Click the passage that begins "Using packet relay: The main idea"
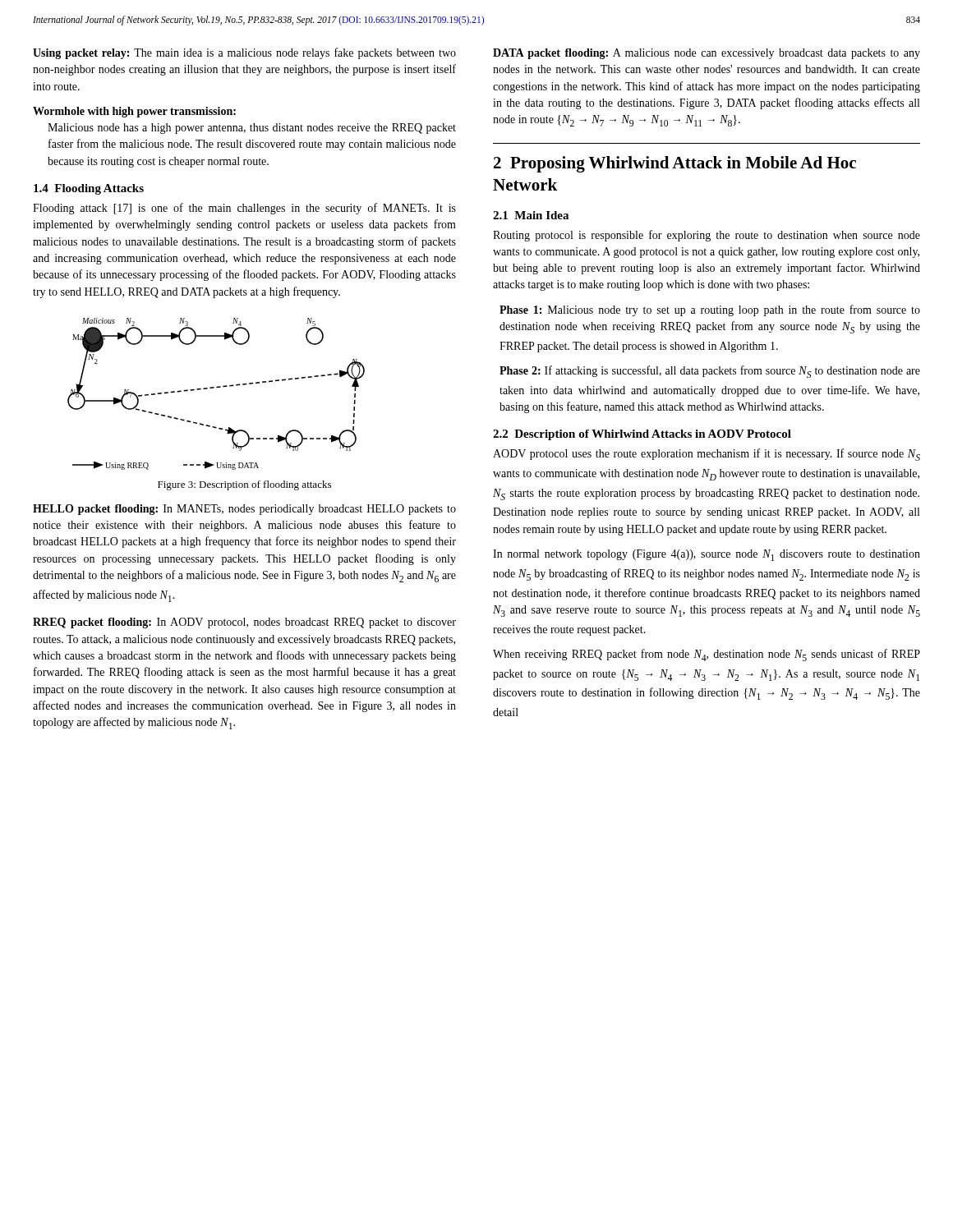Image resolution: width=953 pixels, height=1232 pixels. [x=244, y=70]
